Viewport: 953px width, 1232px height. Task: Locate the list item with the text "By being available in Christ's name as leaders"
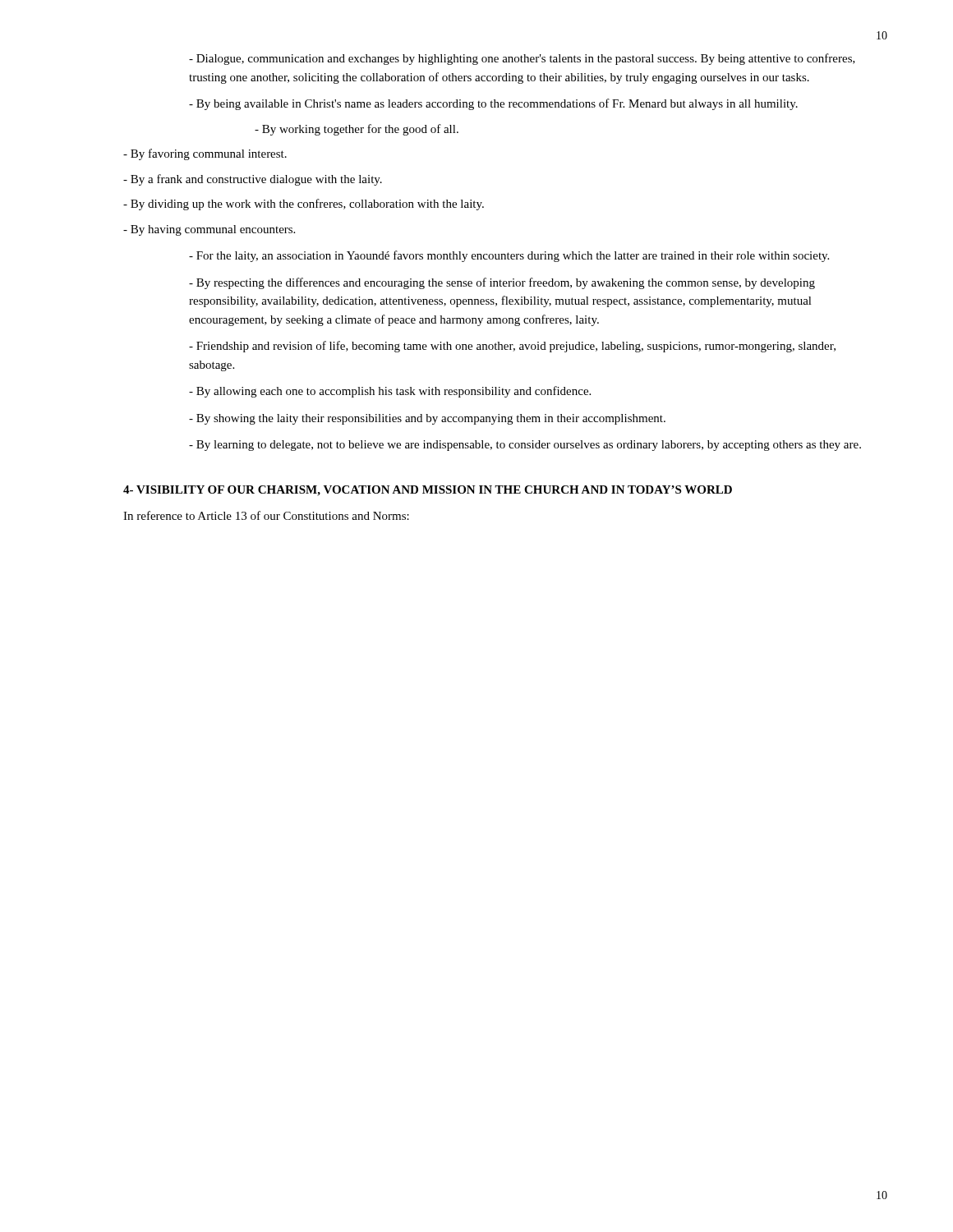coord(494,103)
